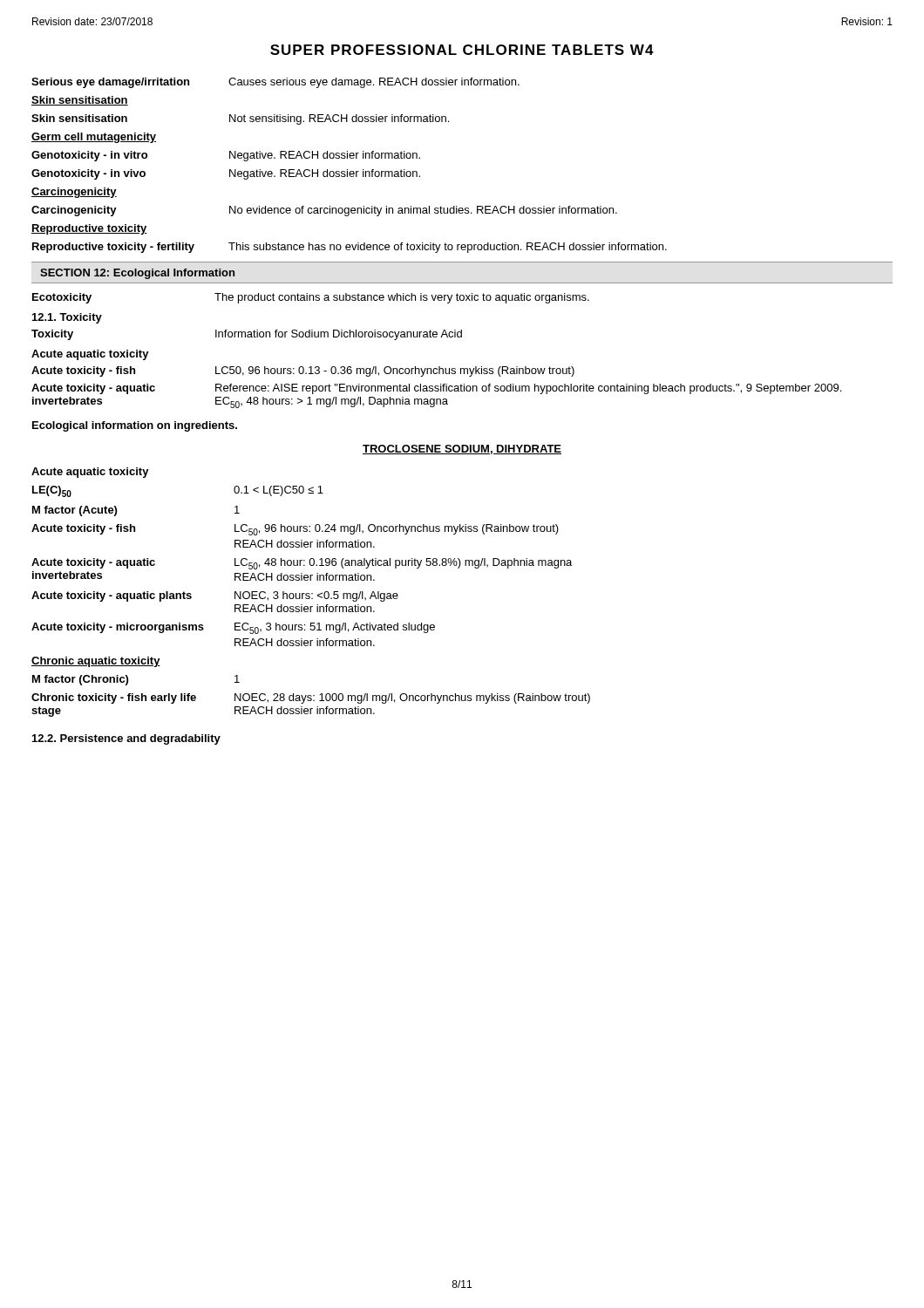Screen dimensions: 1308x924
Task: Click on the element starting "12.2. Persistence and degradability"
Action: pos(126,738)
